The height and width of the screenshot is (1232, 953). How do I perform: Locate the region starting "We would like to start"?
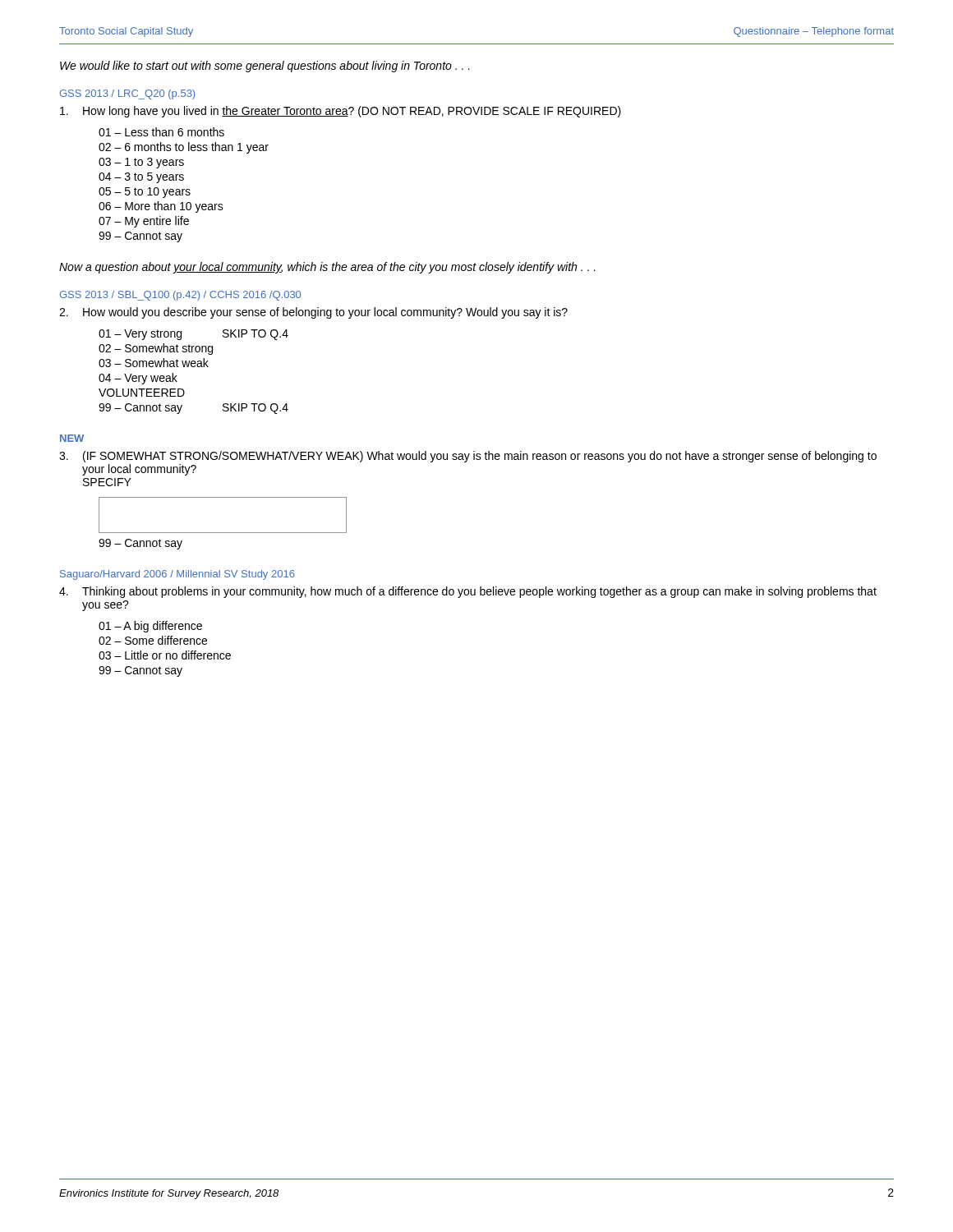click(265, 66)
